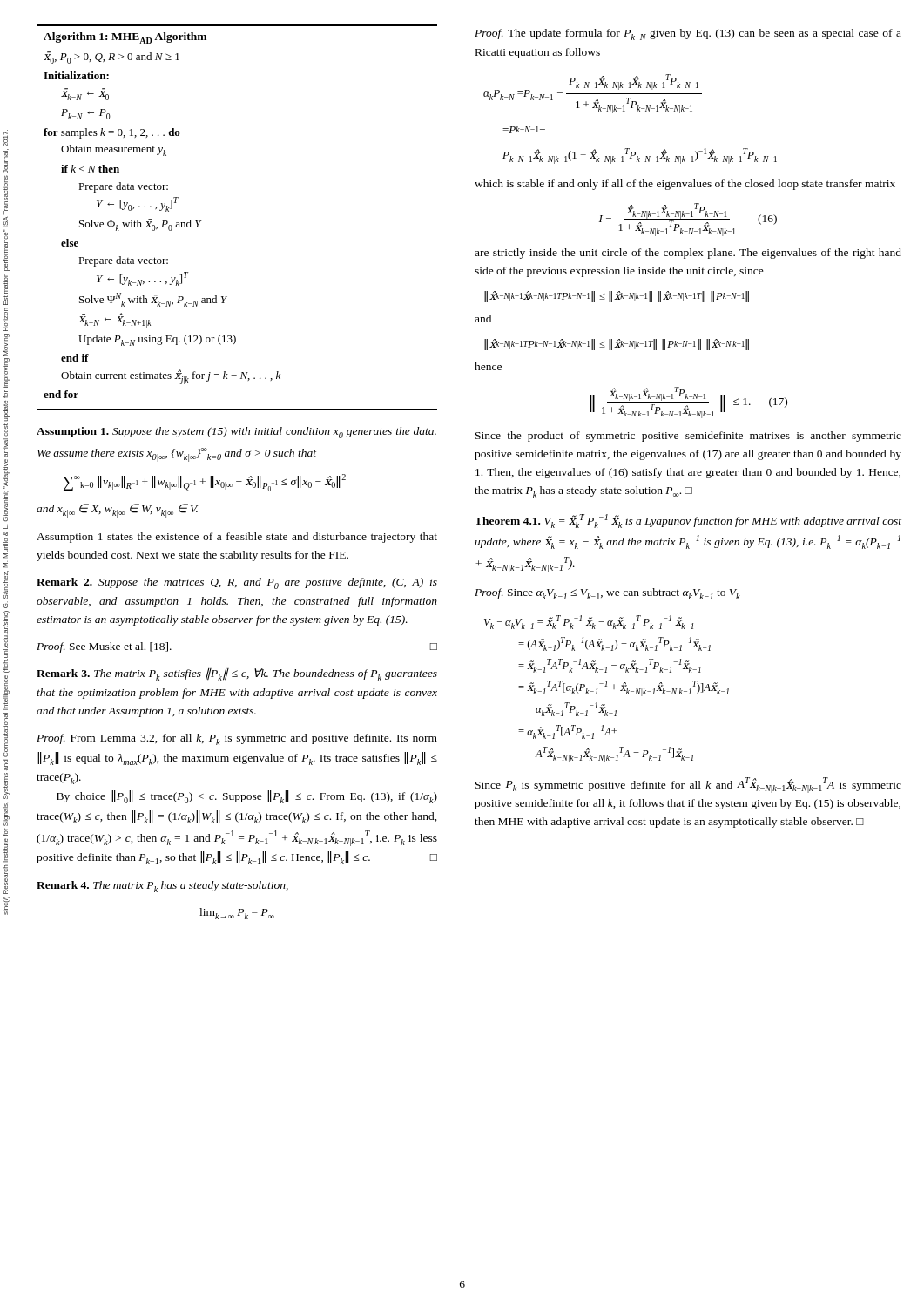The image size is (924, 1307).
Task: Find the region starting "Proof. See Muske et"
Action: [x=101, y=647]
